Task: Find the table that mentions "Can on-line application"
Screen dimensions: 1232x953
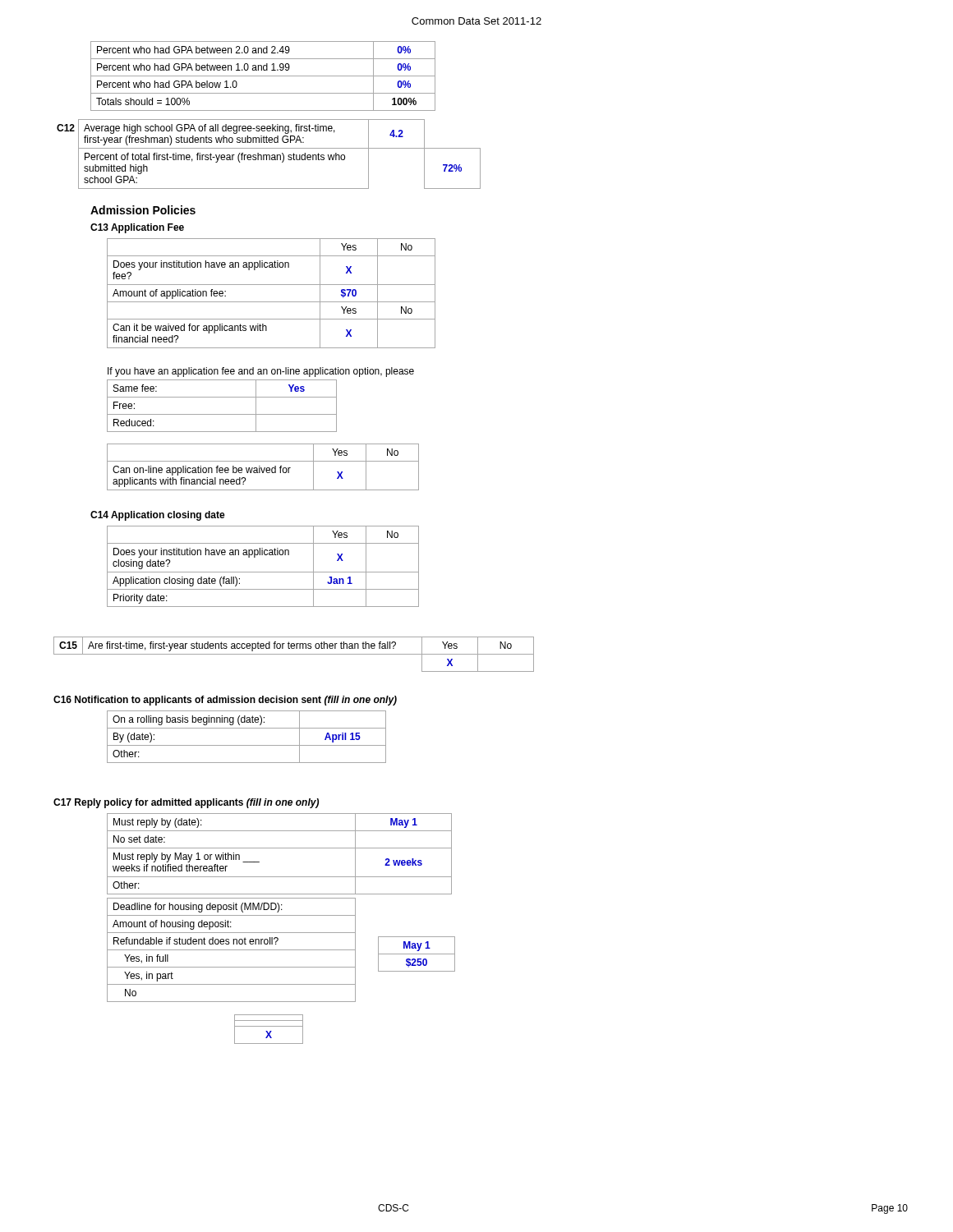Action: tap(263, 467)
